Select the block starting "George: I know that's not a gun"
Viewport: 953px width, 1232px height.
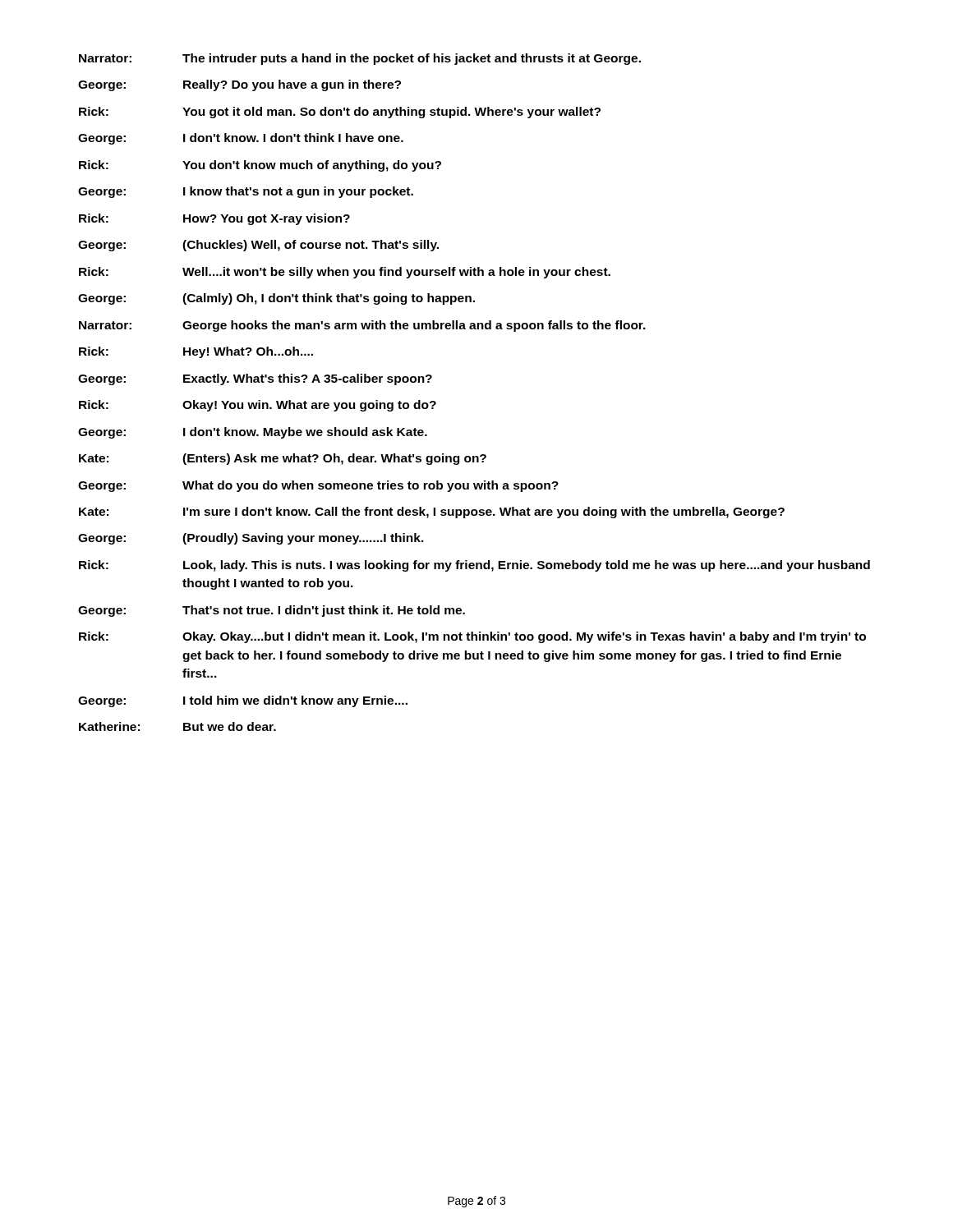246,192
